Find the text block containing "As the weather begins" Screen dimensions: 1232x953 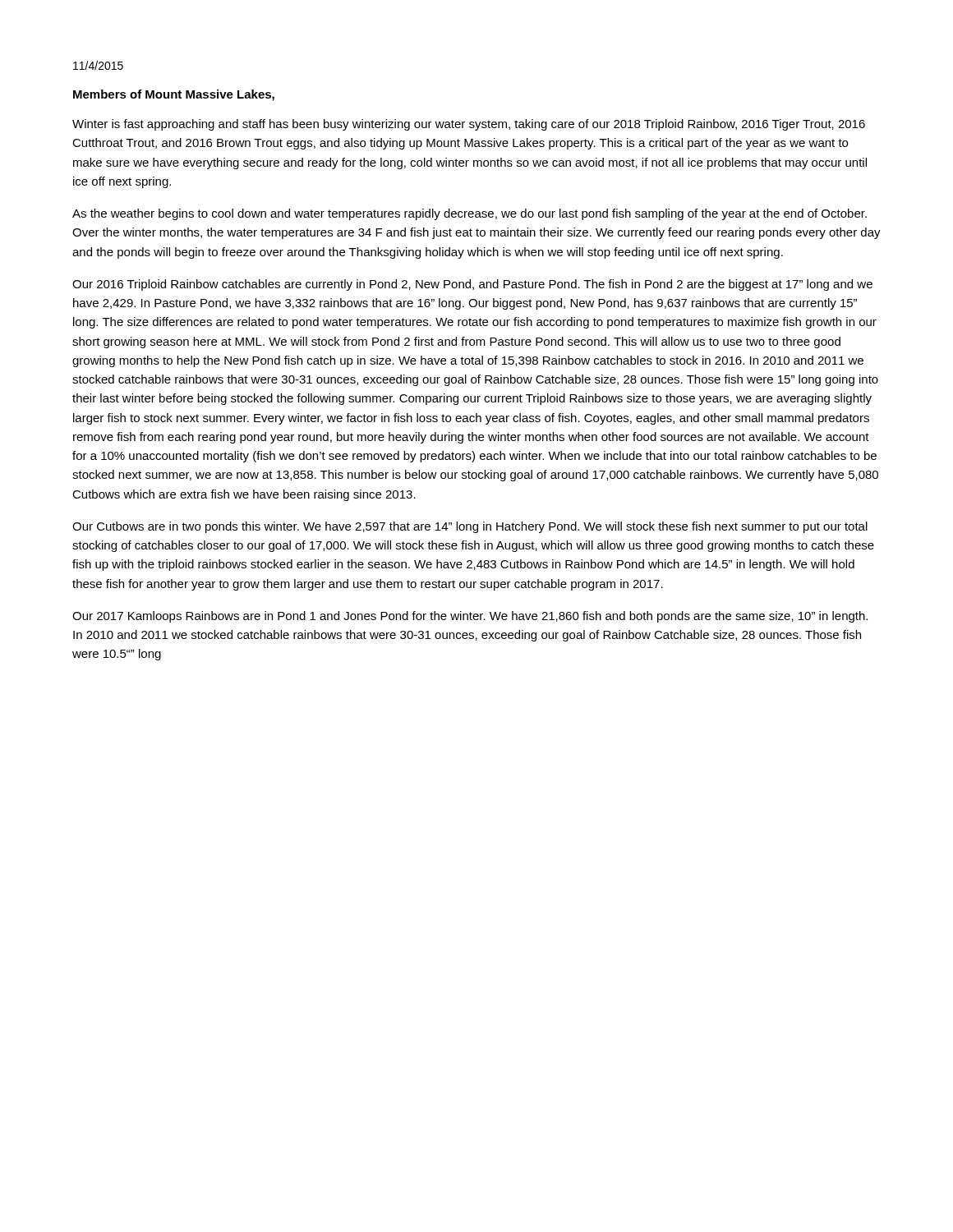click(x=476, y=232)
